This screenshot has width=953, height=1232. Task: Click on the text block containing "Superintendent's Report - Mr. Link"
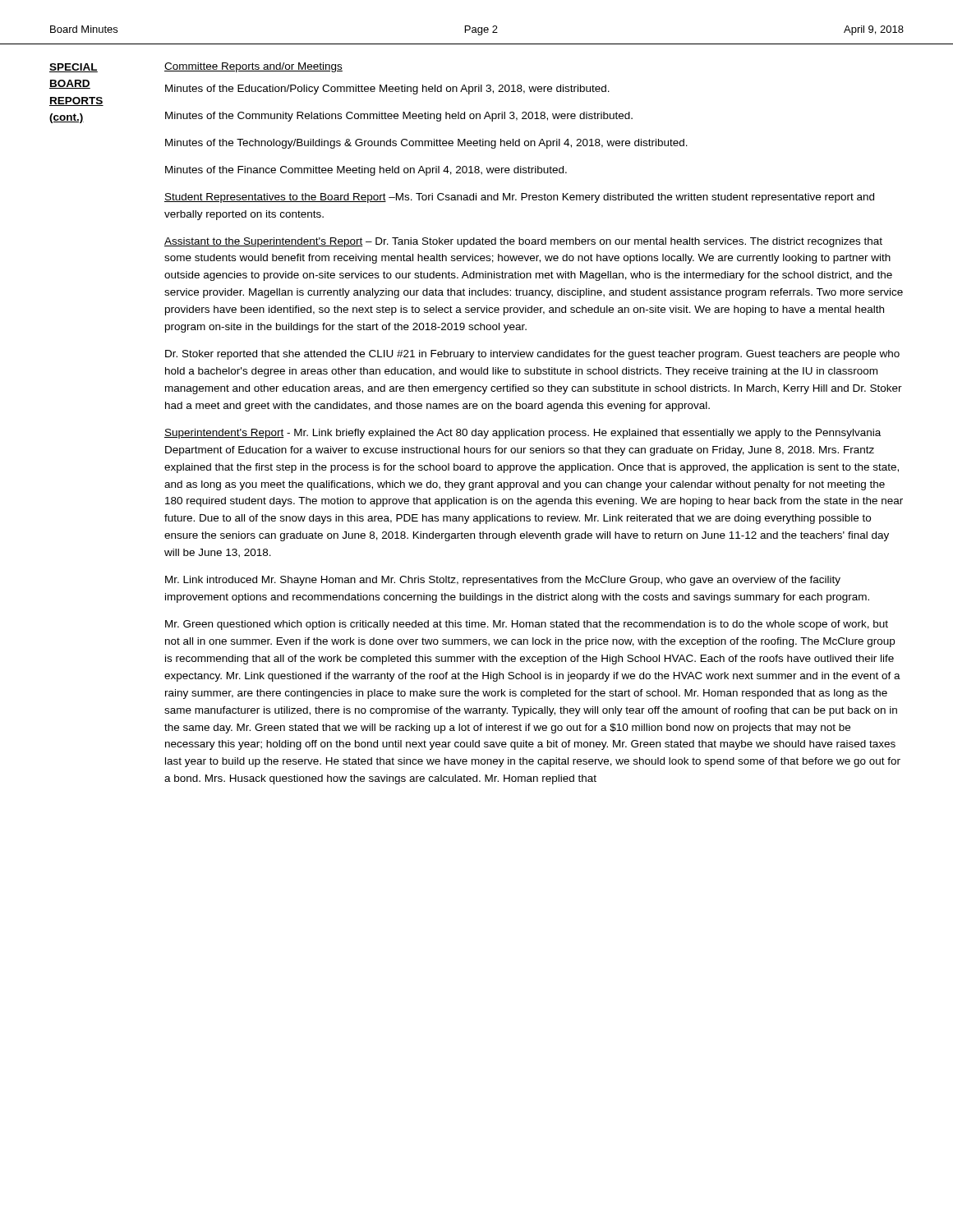point(534,492)
